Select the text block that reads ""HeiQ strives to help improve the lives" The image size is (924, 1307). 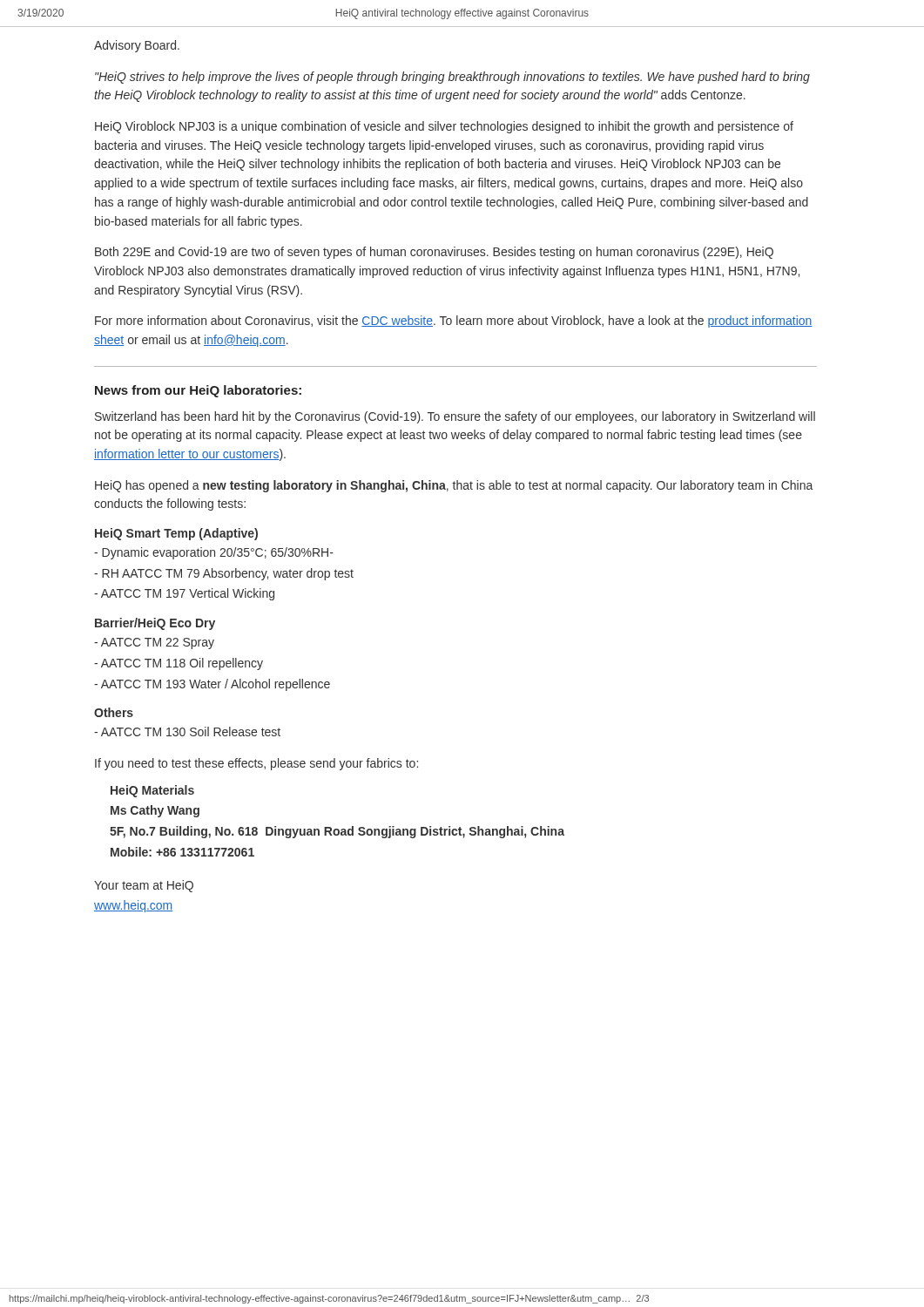(x=452, y=86)
